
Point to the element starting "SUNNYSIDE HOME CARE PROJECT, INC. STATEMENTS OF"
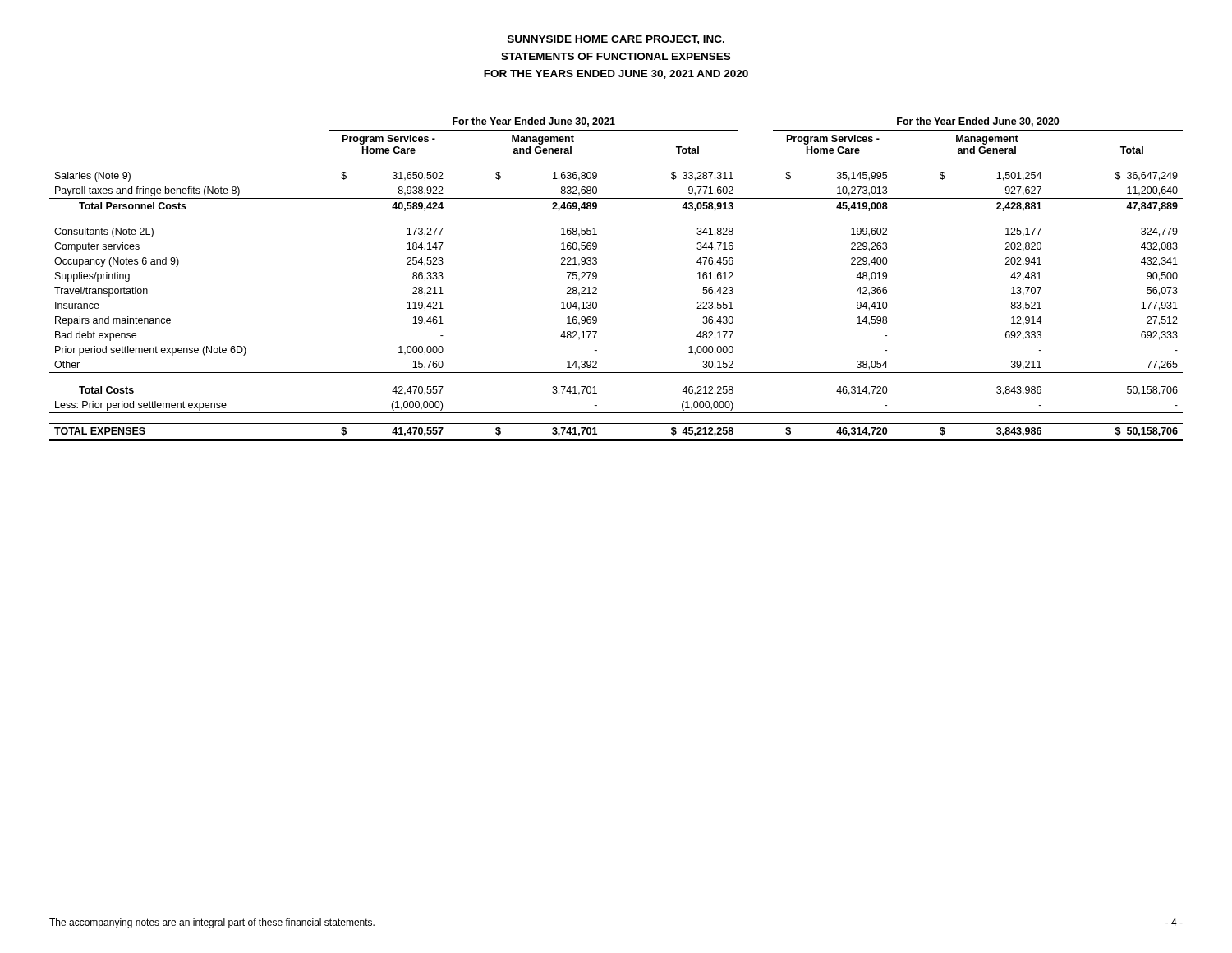(x=616, y=57)
